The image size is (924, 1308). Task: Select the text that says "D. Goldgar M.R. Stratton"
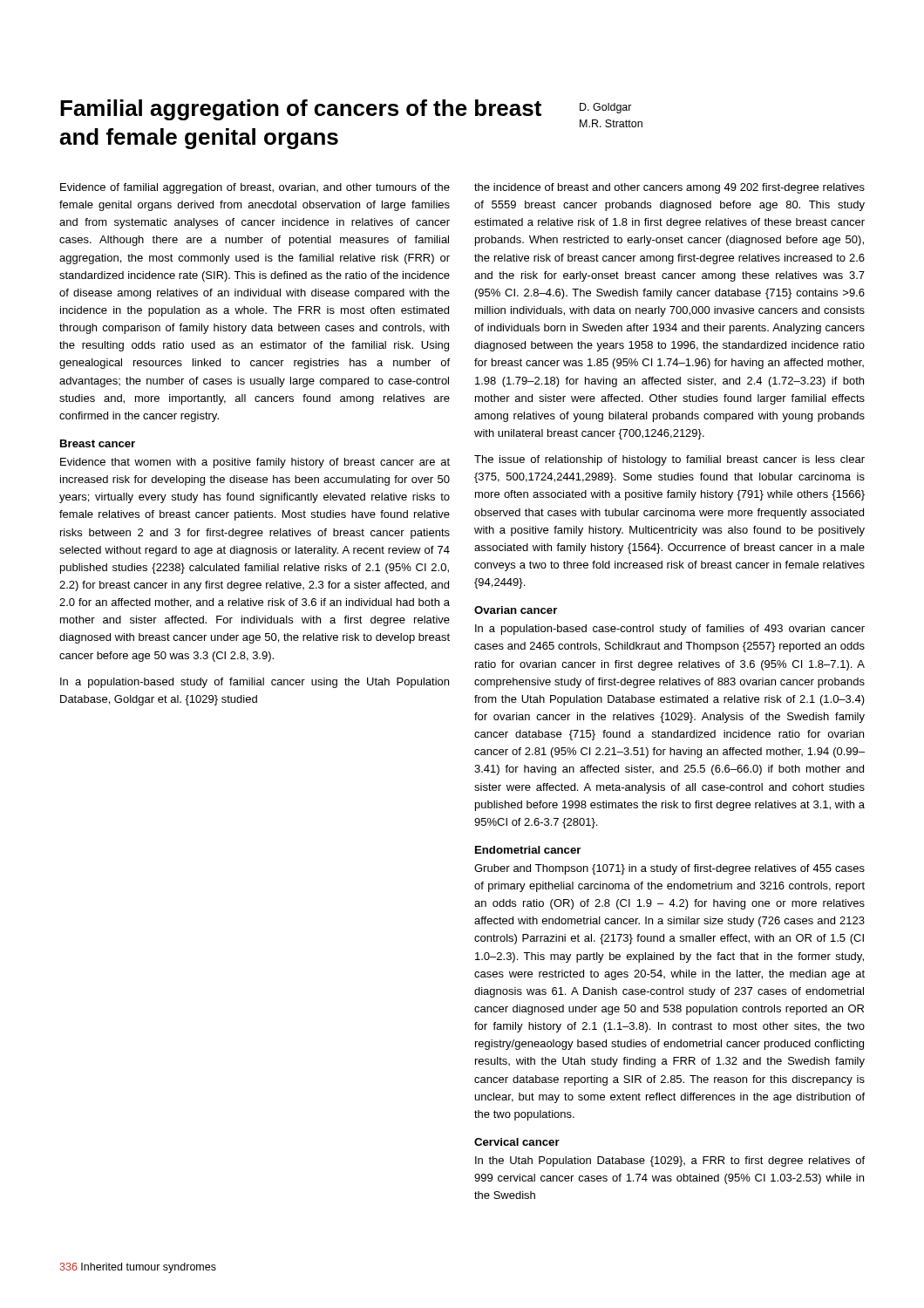(611, 115)
